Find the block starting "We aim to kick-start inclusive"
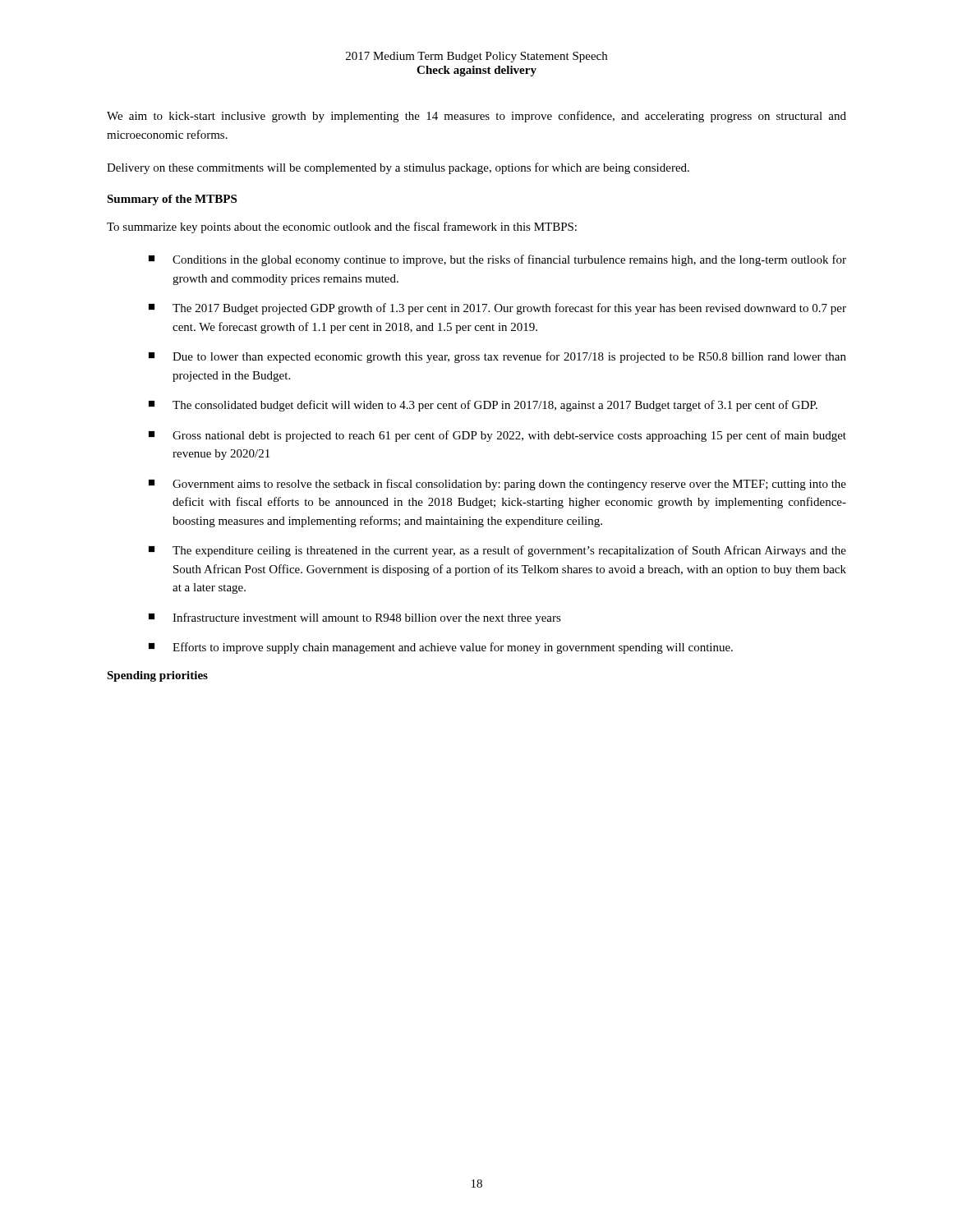Image resolution: width=953 pixels, height=1232 pixels. [476, 125]
